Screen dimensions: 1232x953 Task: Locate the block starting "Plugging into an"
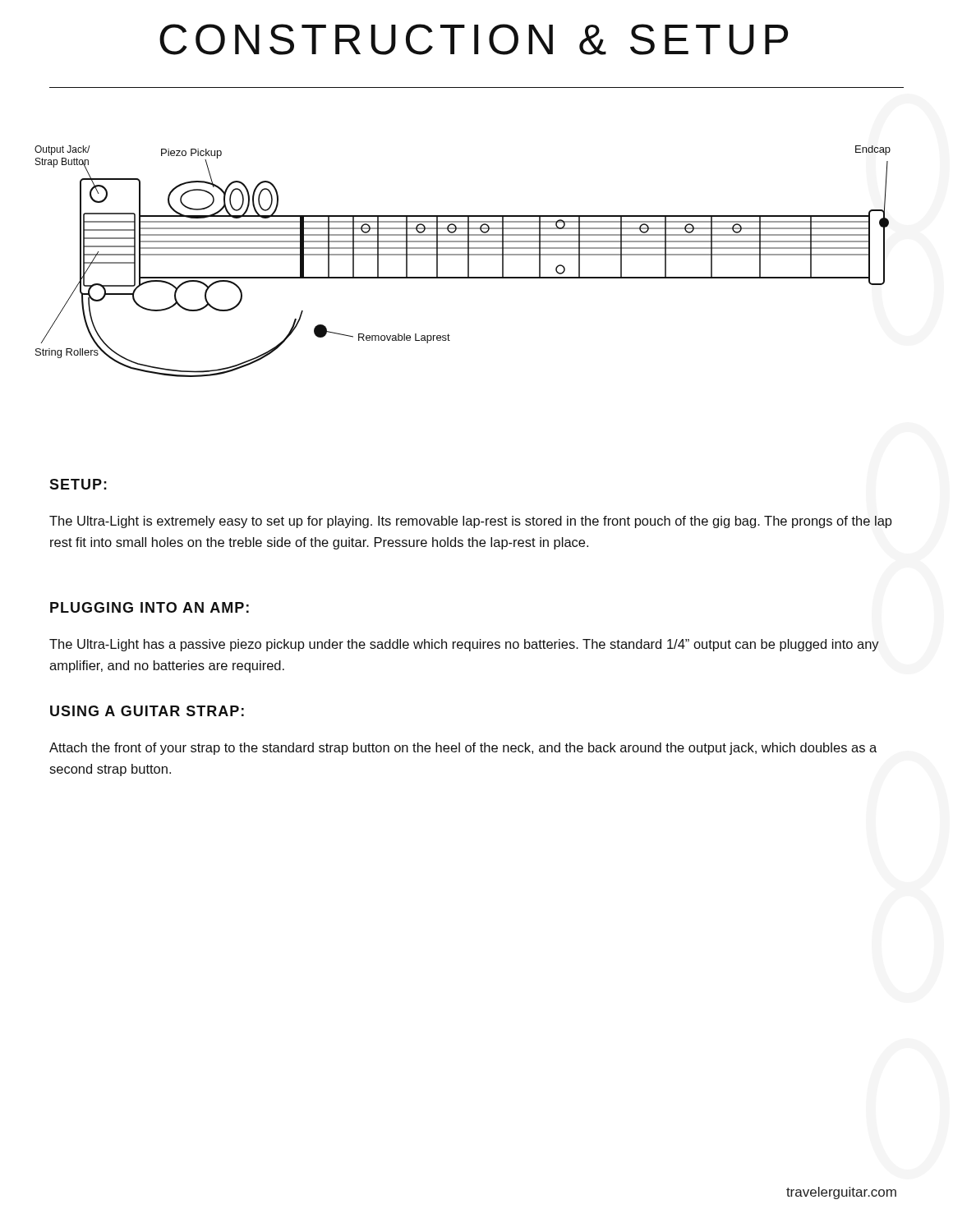point(150,608)
